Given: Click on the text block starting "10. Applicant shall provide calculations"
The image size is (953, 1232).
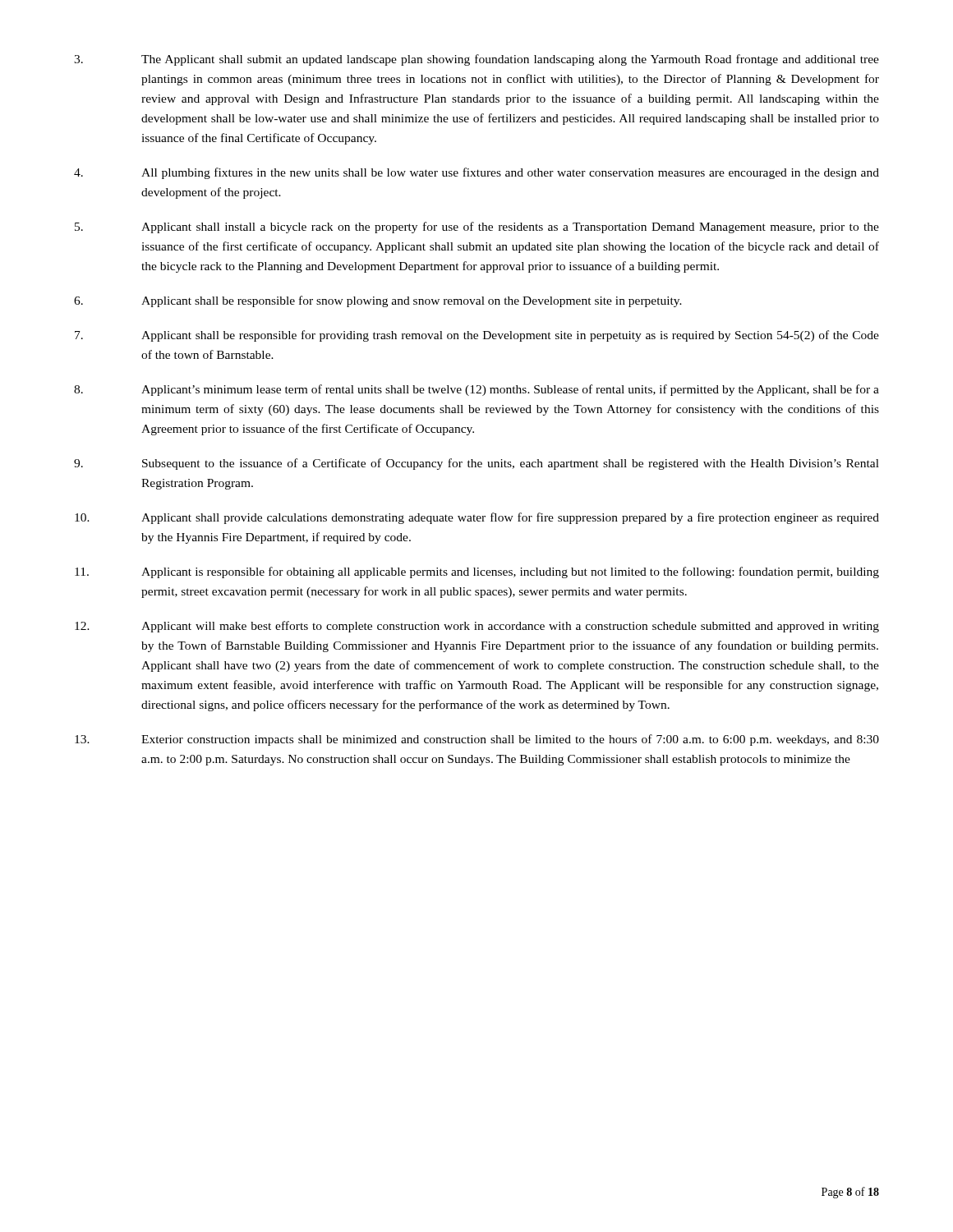Looking at the screenshot, I should [x=476, y=528].
